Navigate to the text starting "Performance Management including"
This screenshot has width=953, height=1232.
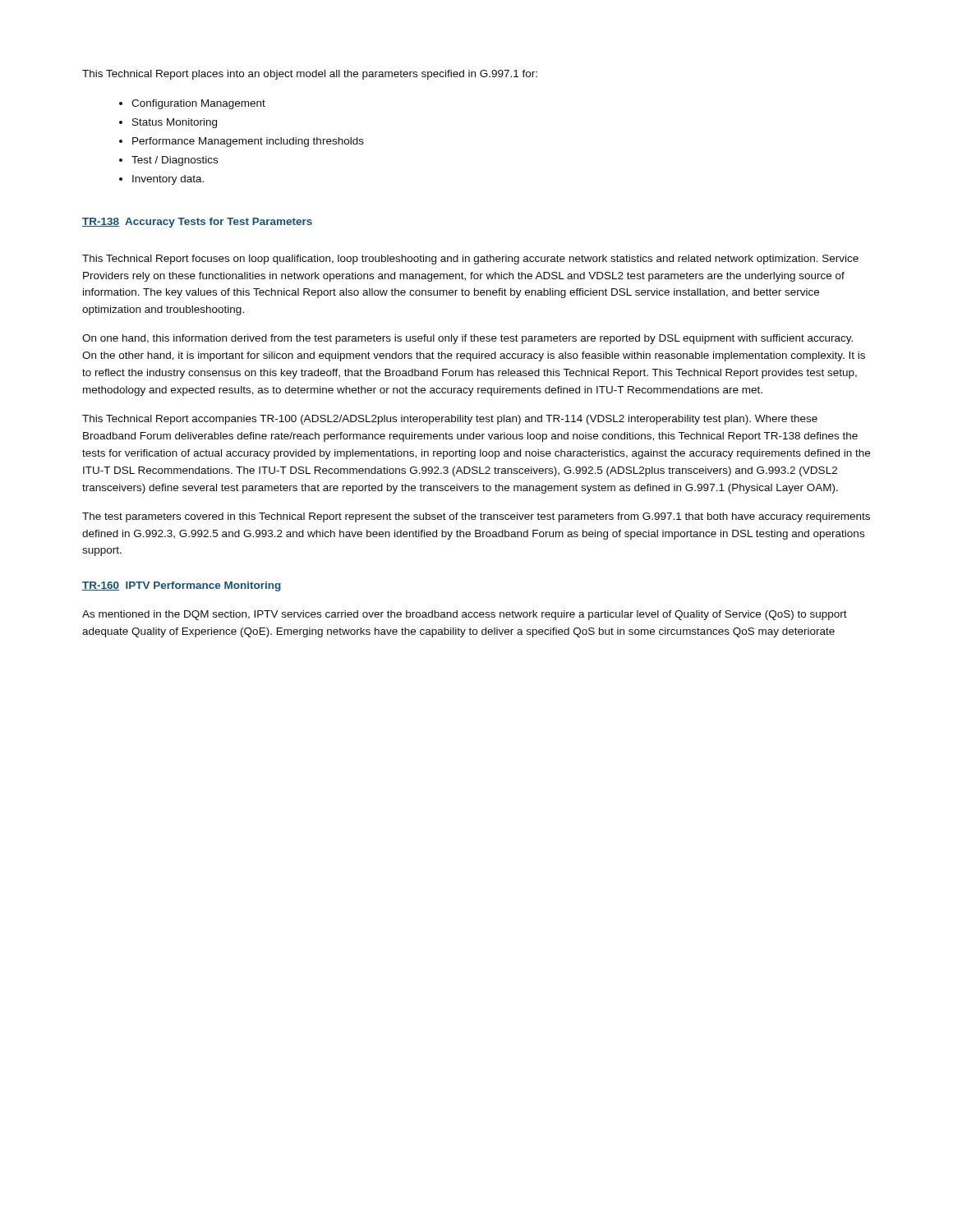point(248,141)
